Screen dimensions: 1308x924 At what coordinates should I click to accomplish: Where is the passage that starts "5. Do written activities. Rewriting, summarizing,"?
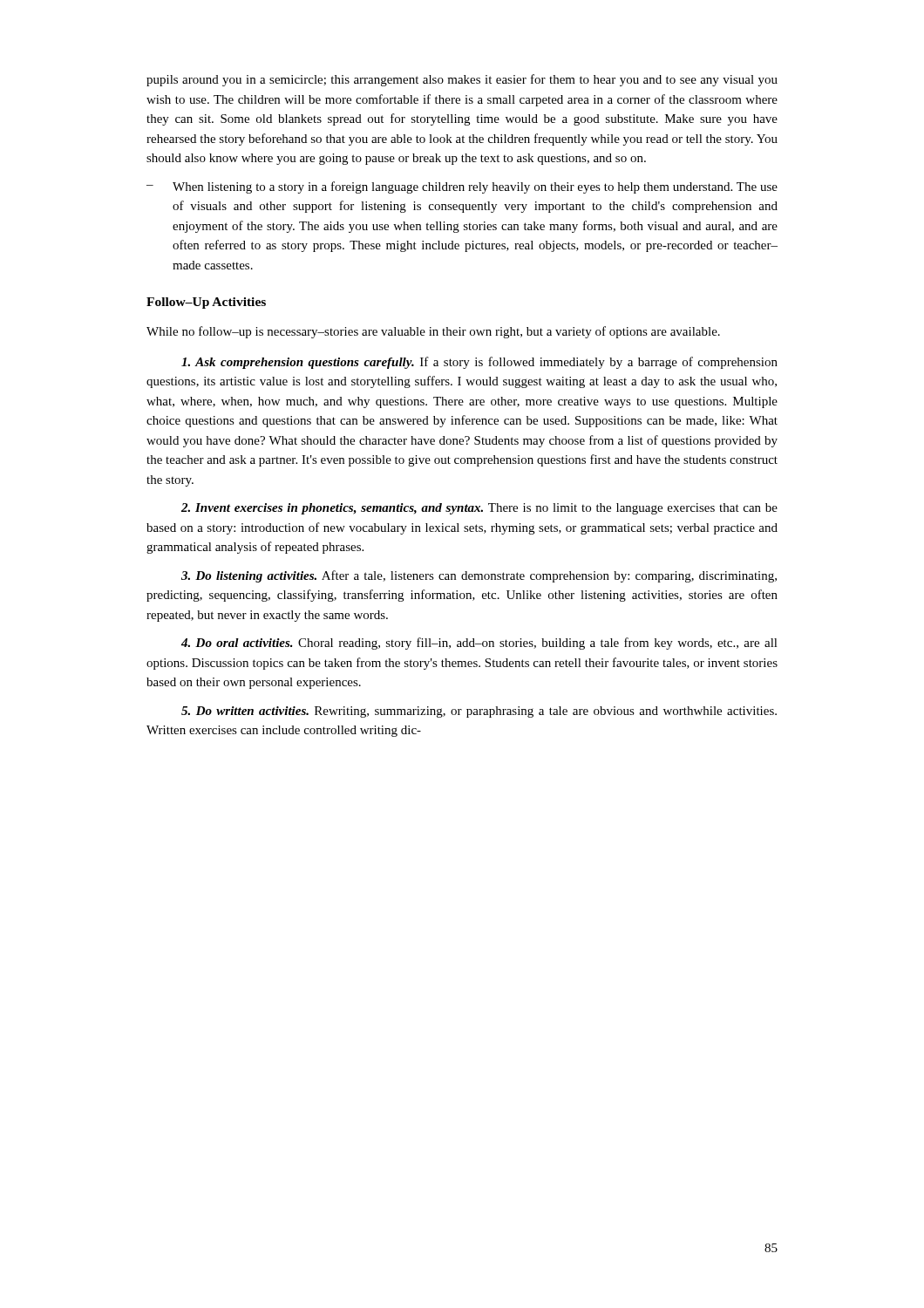tap(462, 720)
